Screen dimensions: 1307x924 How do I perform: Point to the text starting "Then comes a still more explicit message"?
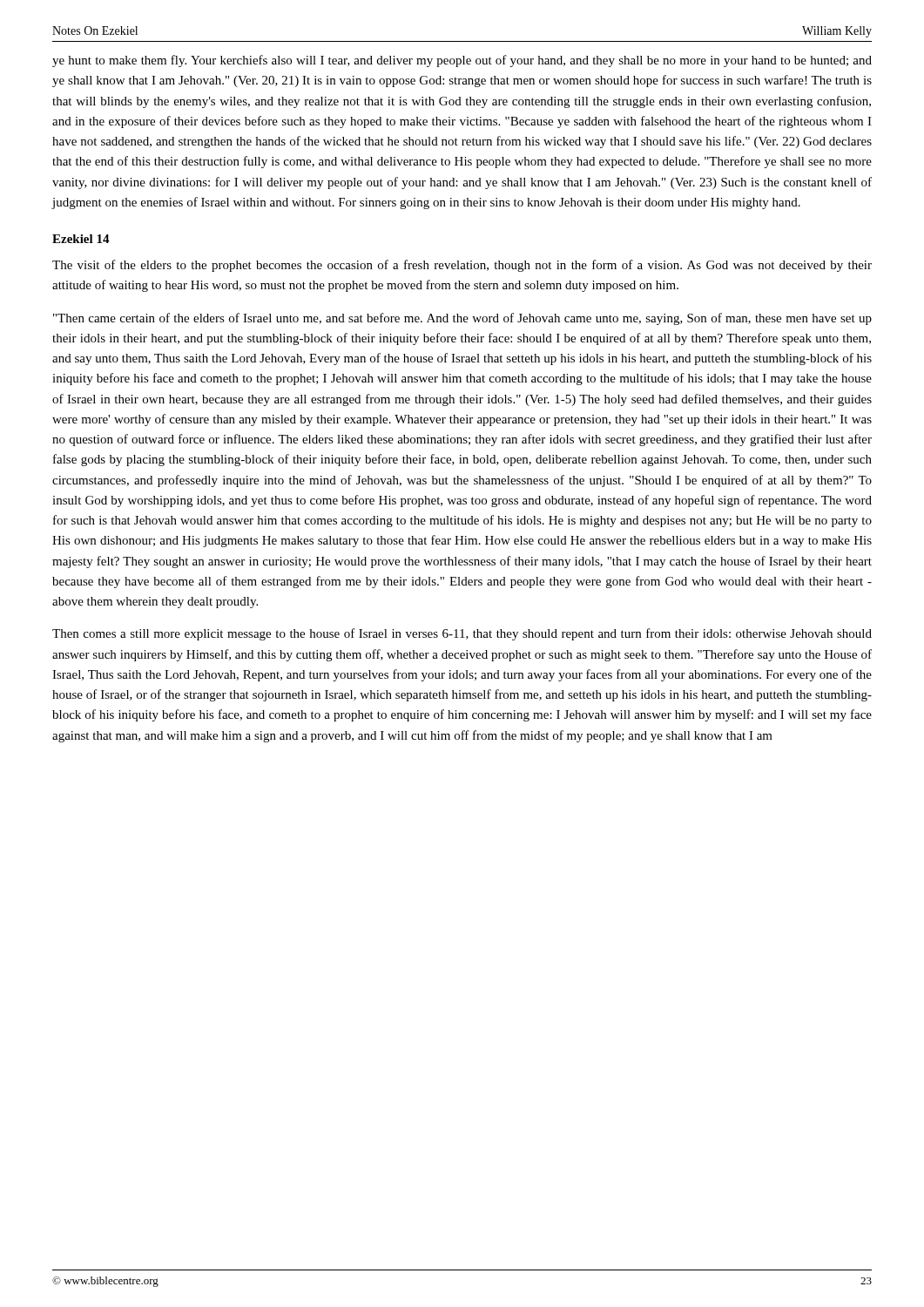coord(462,684)
